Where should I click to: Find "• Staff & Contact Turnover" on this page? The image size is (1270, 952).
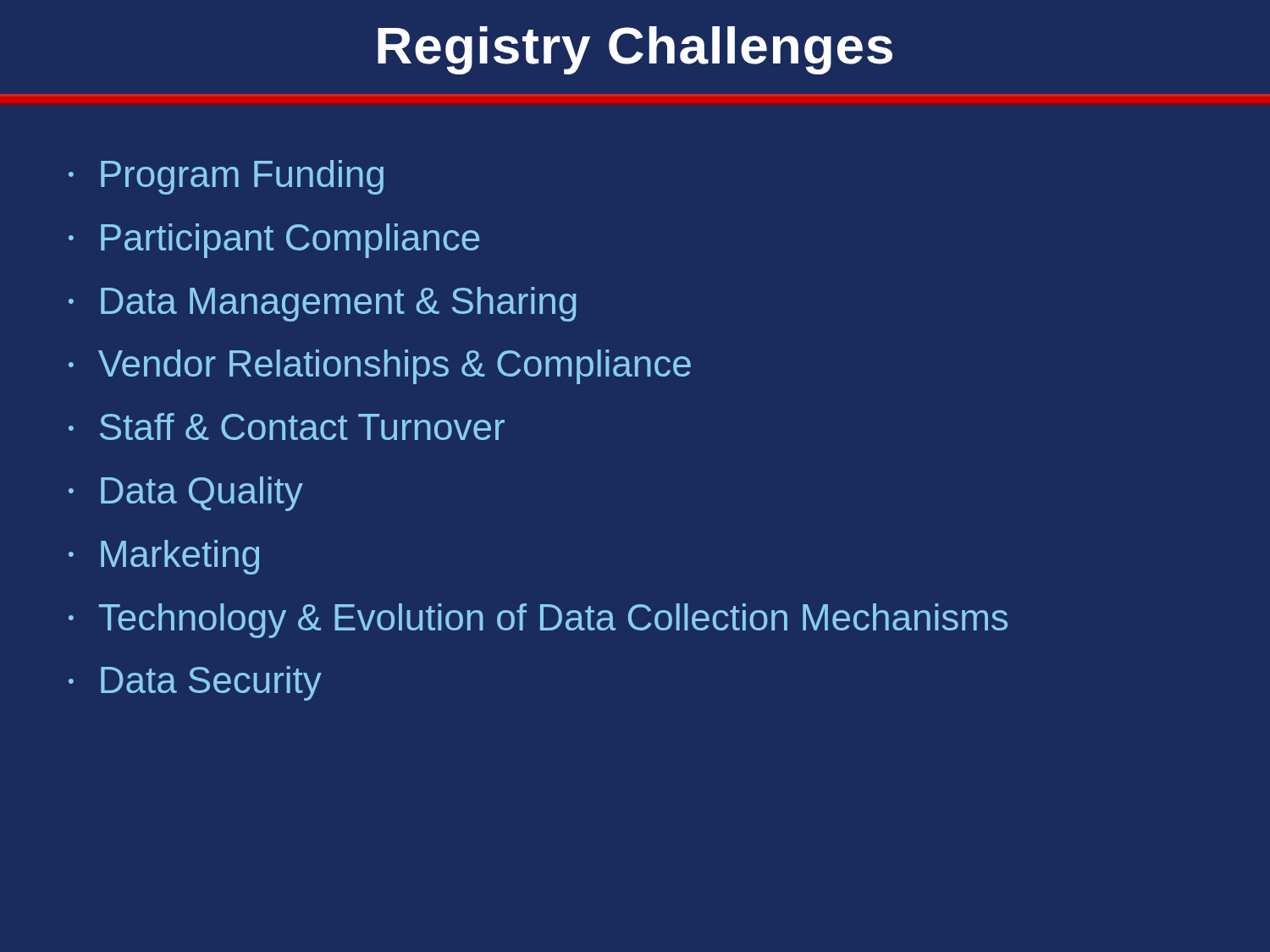click(x=286, y=428)
